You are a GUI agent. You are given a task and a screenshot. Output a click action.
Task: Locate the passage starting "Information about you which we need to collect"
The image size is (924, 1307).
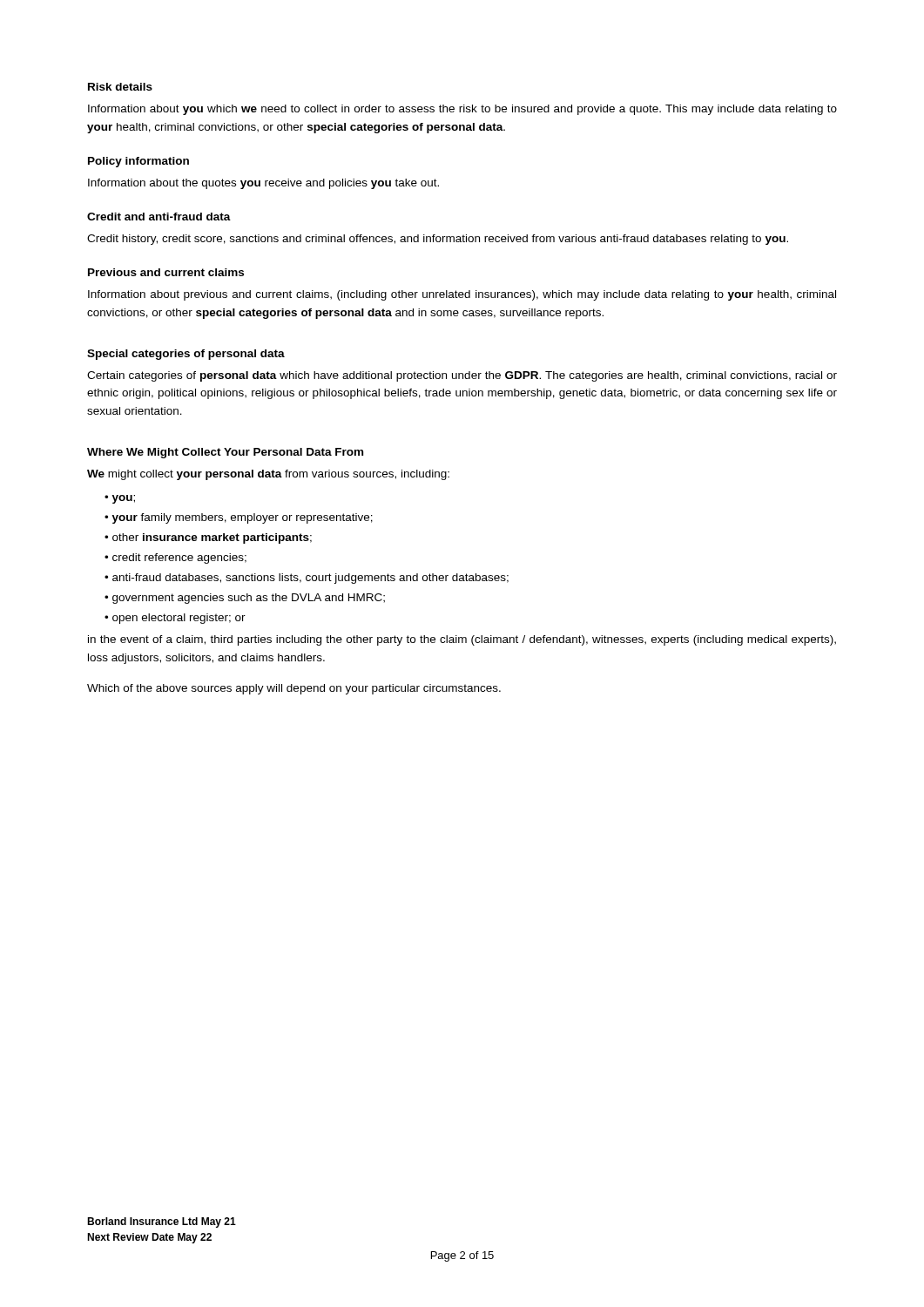(462, 118)
